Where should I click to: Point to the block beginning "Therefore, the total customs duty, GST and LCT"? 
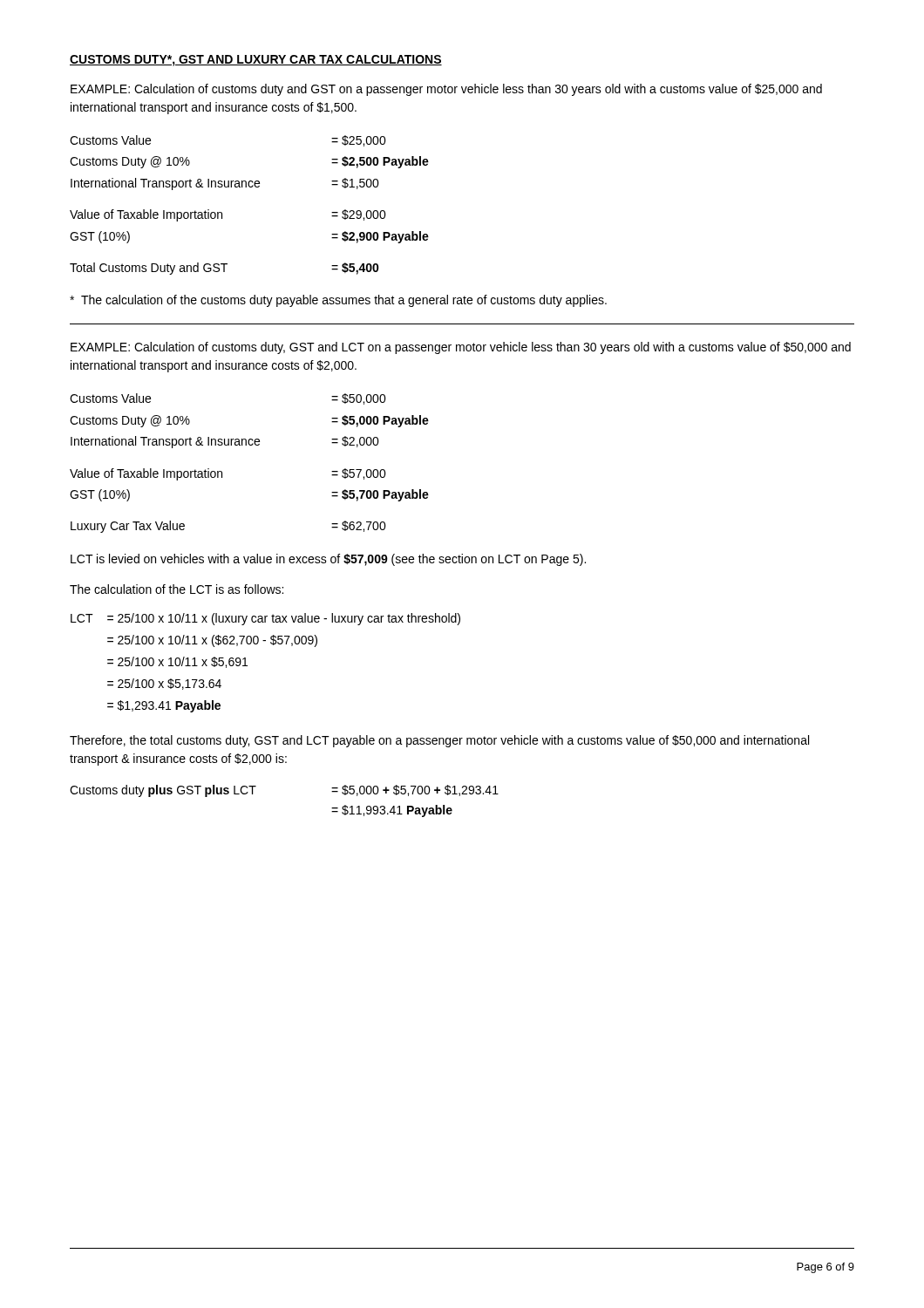(x=440, y=749)
